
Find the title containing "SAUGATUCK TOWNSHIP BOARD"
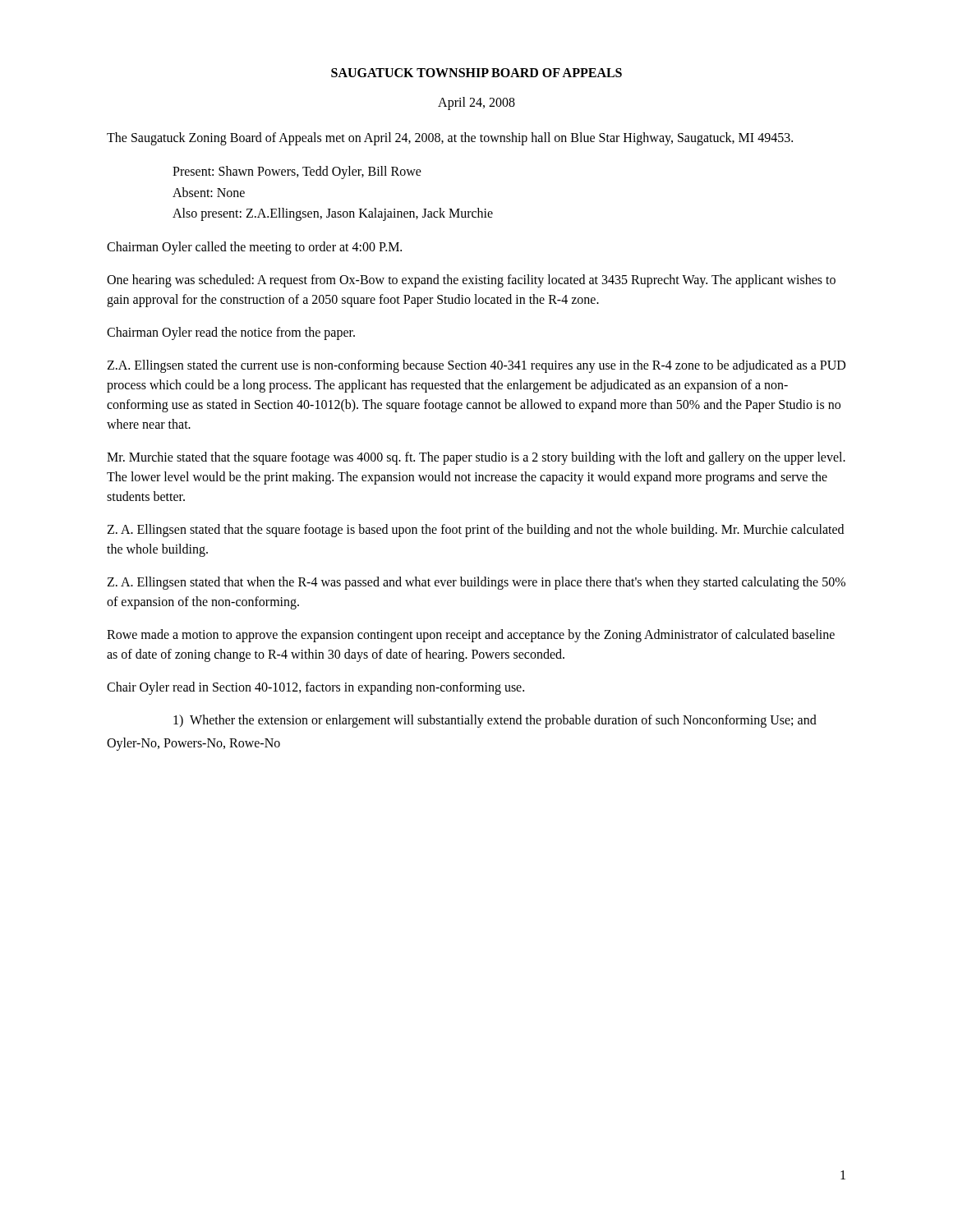click(476, 73)
